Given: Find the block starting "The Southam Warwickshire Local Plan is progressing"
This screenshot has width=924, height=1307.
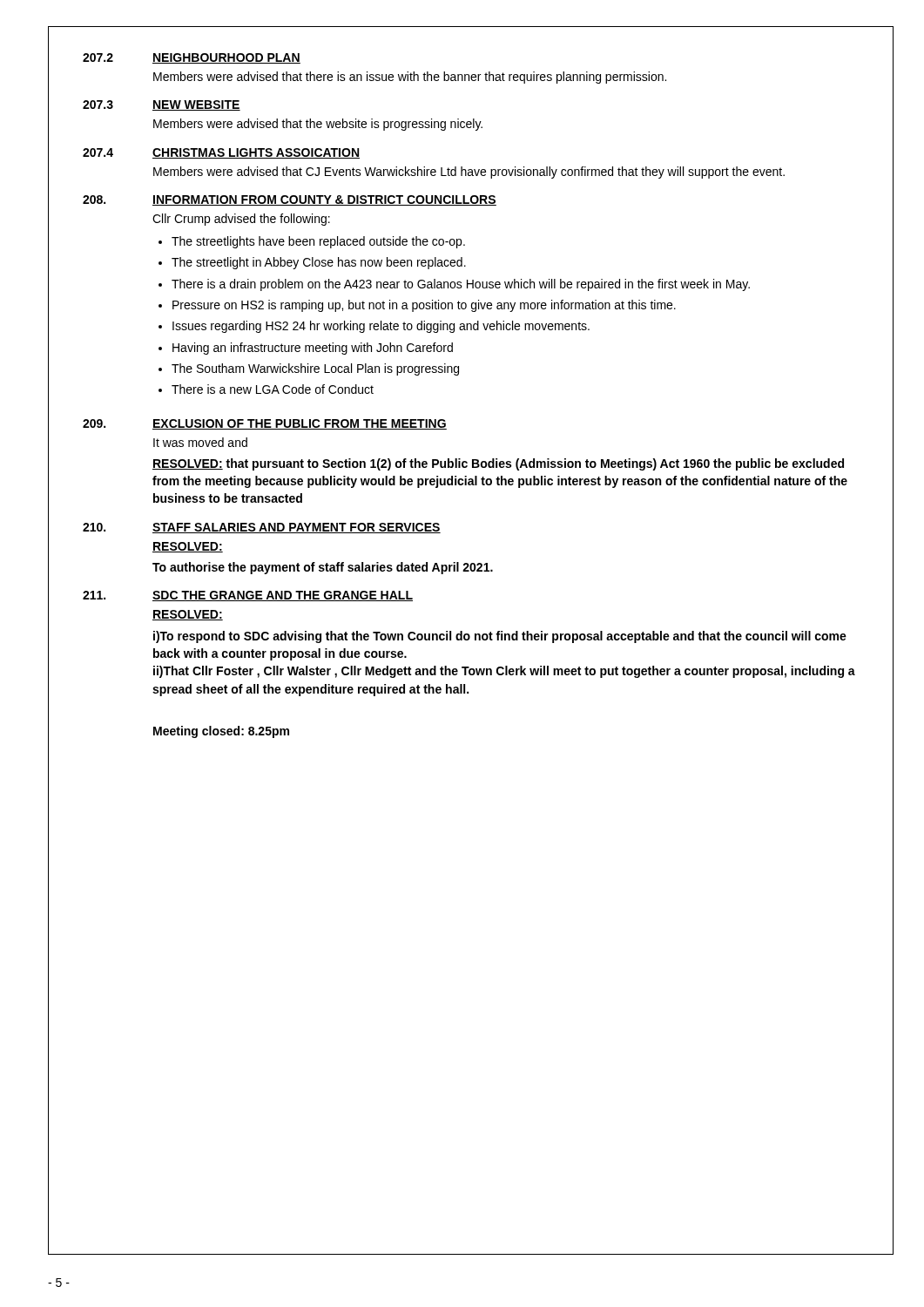Looking at the screenshot, I should tap(315, 369).
